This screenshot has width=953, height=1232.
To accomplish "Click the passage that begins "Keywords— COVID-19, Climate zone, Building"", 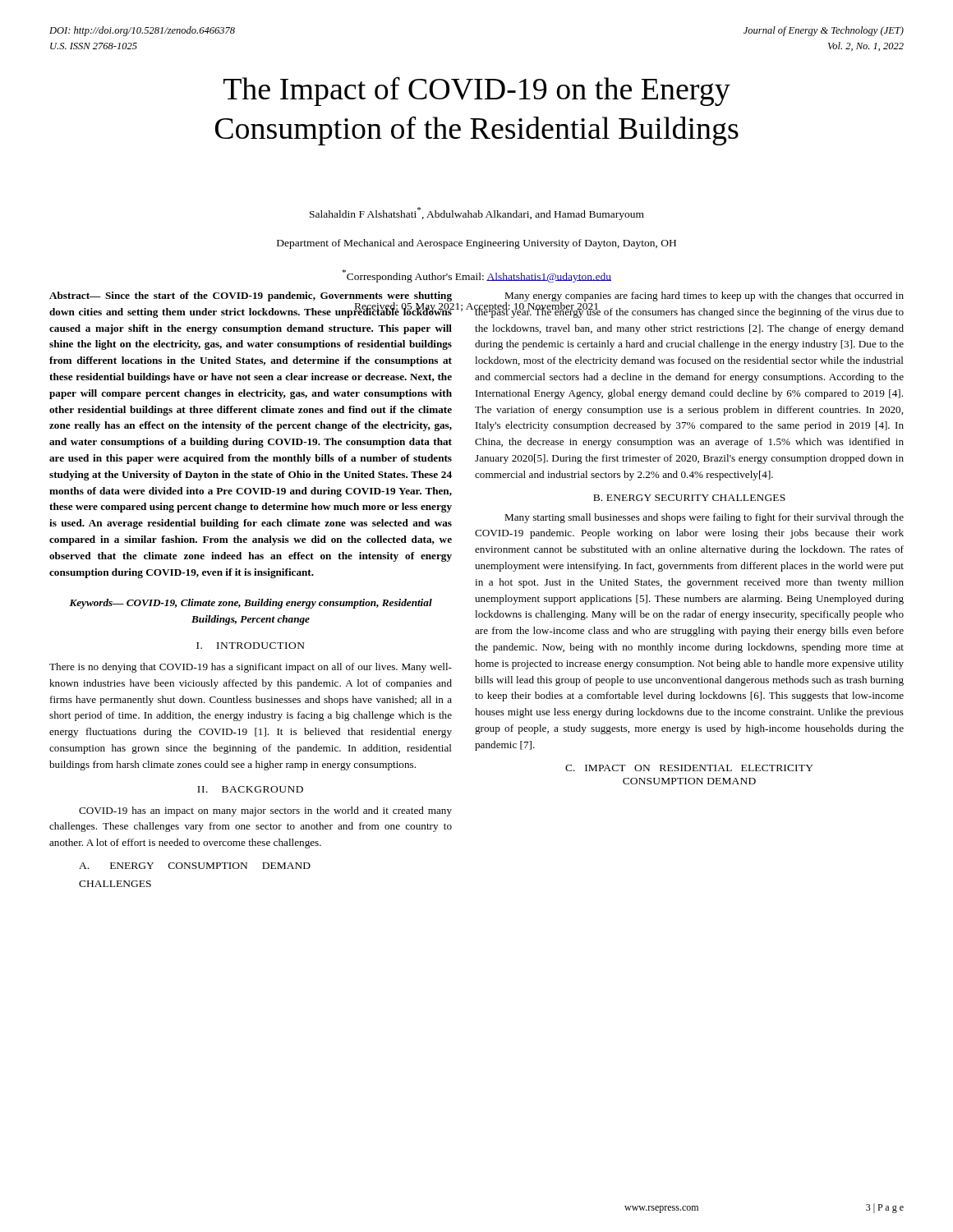I will click(251, 611).
